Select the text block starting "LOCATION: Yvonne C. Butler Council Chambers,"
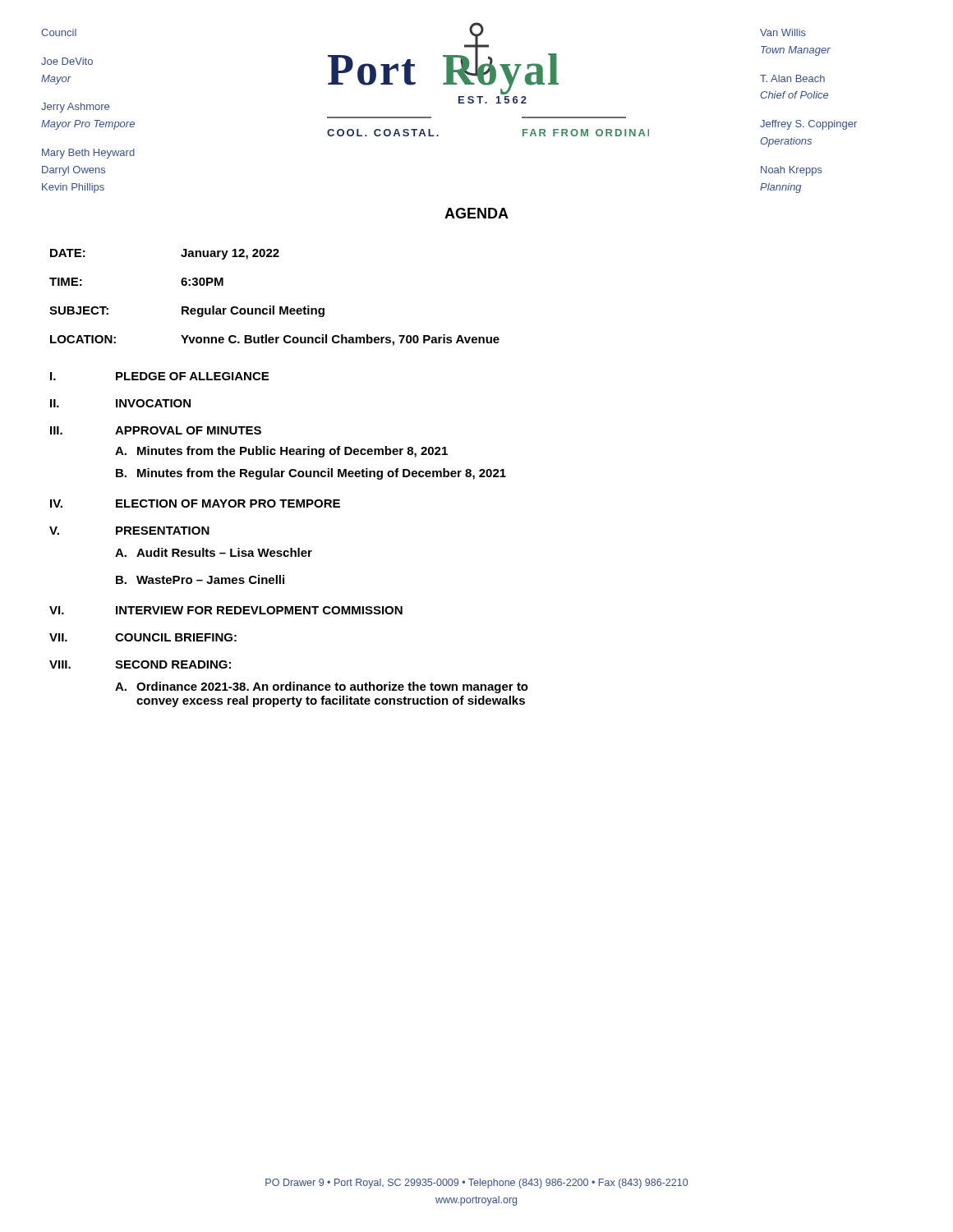 [476, 339]
